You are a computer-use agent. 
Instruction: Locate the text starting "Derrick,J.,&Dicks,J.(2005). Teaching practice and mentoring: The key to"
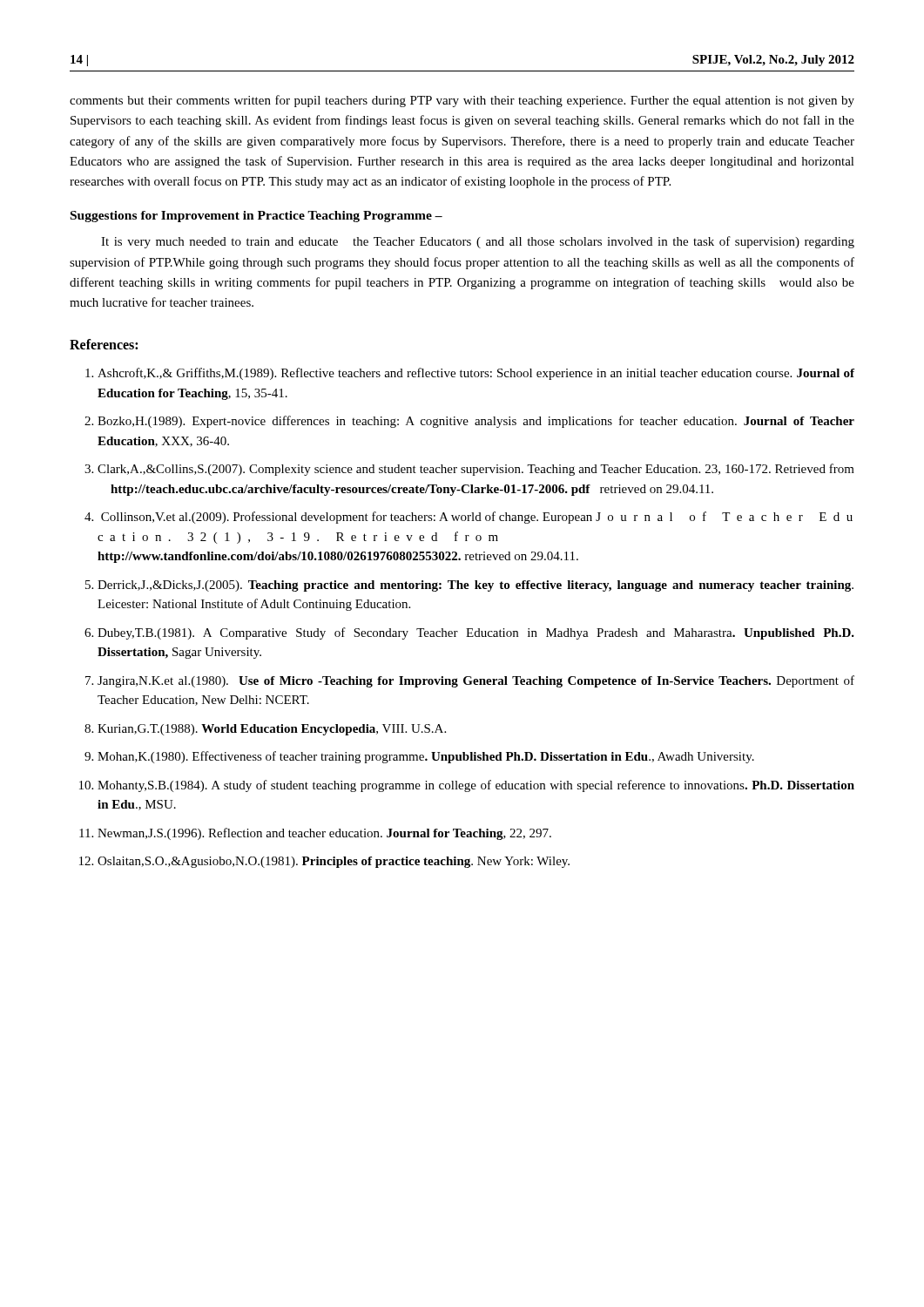pyautogui.click(x=476, y=594)
